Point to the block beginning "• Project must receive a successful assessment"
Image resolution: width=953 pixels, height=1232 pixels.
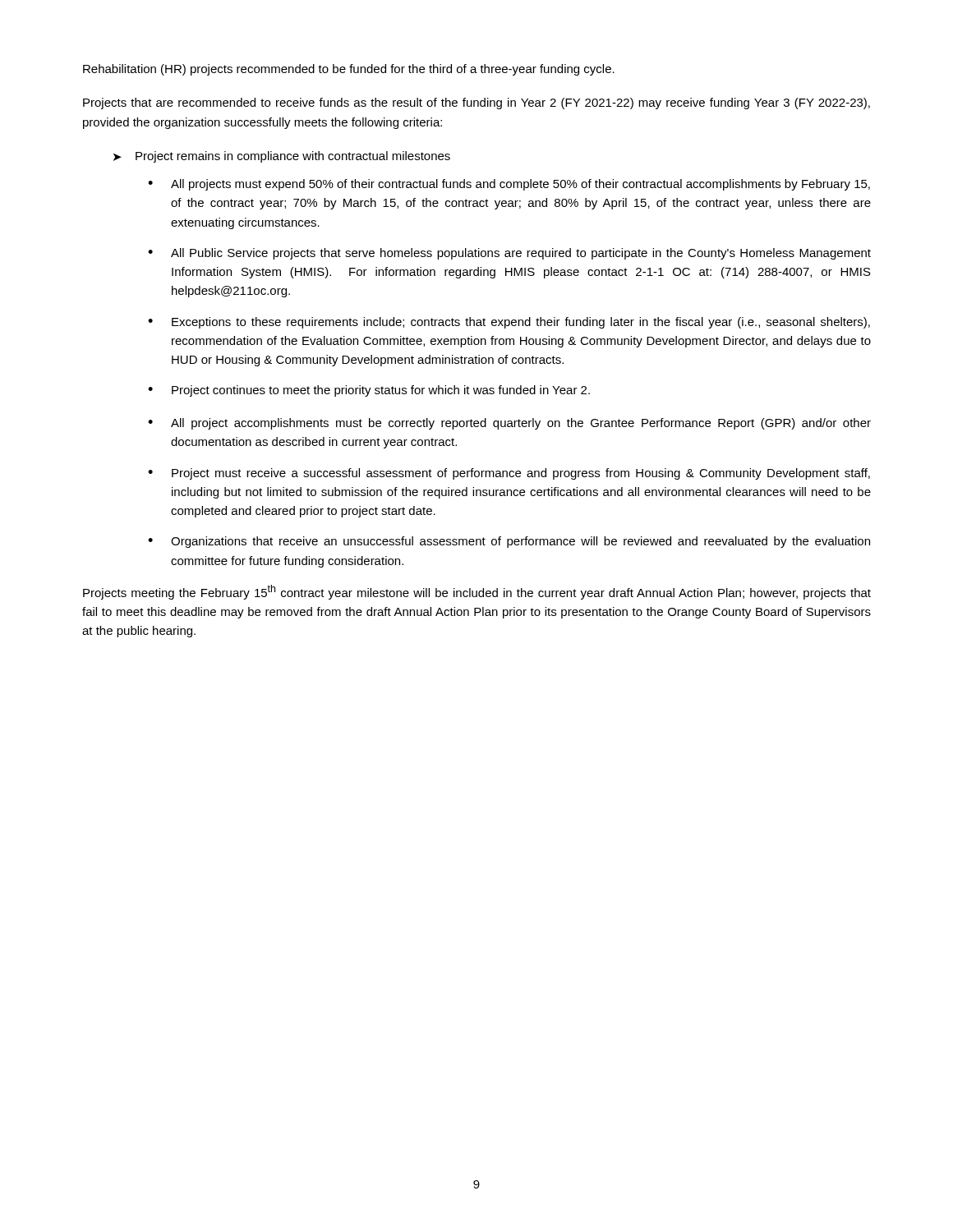509,492
